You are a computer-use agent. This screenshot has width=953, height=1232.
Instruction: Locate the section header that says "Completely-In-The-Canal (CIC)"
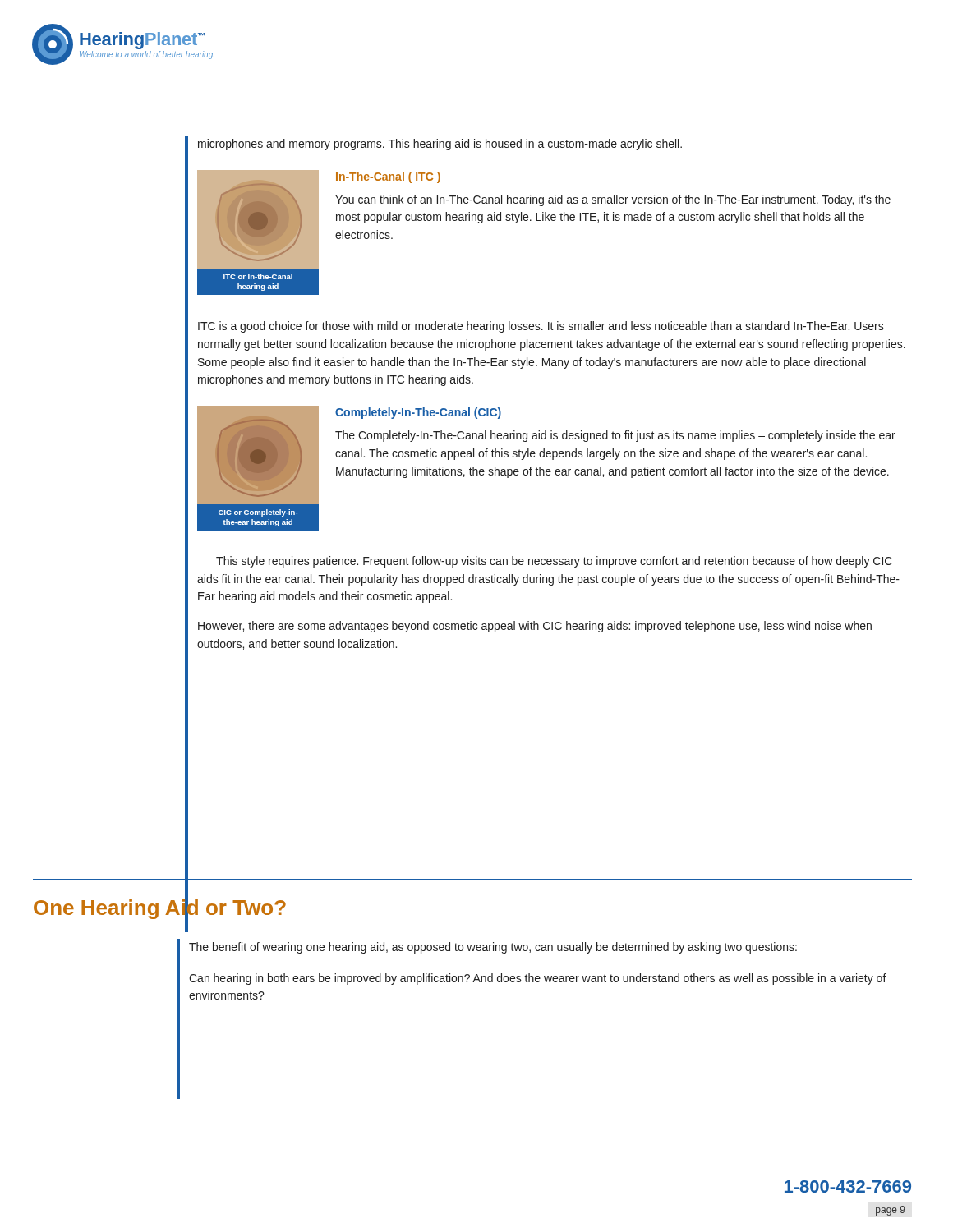(418, 412)
